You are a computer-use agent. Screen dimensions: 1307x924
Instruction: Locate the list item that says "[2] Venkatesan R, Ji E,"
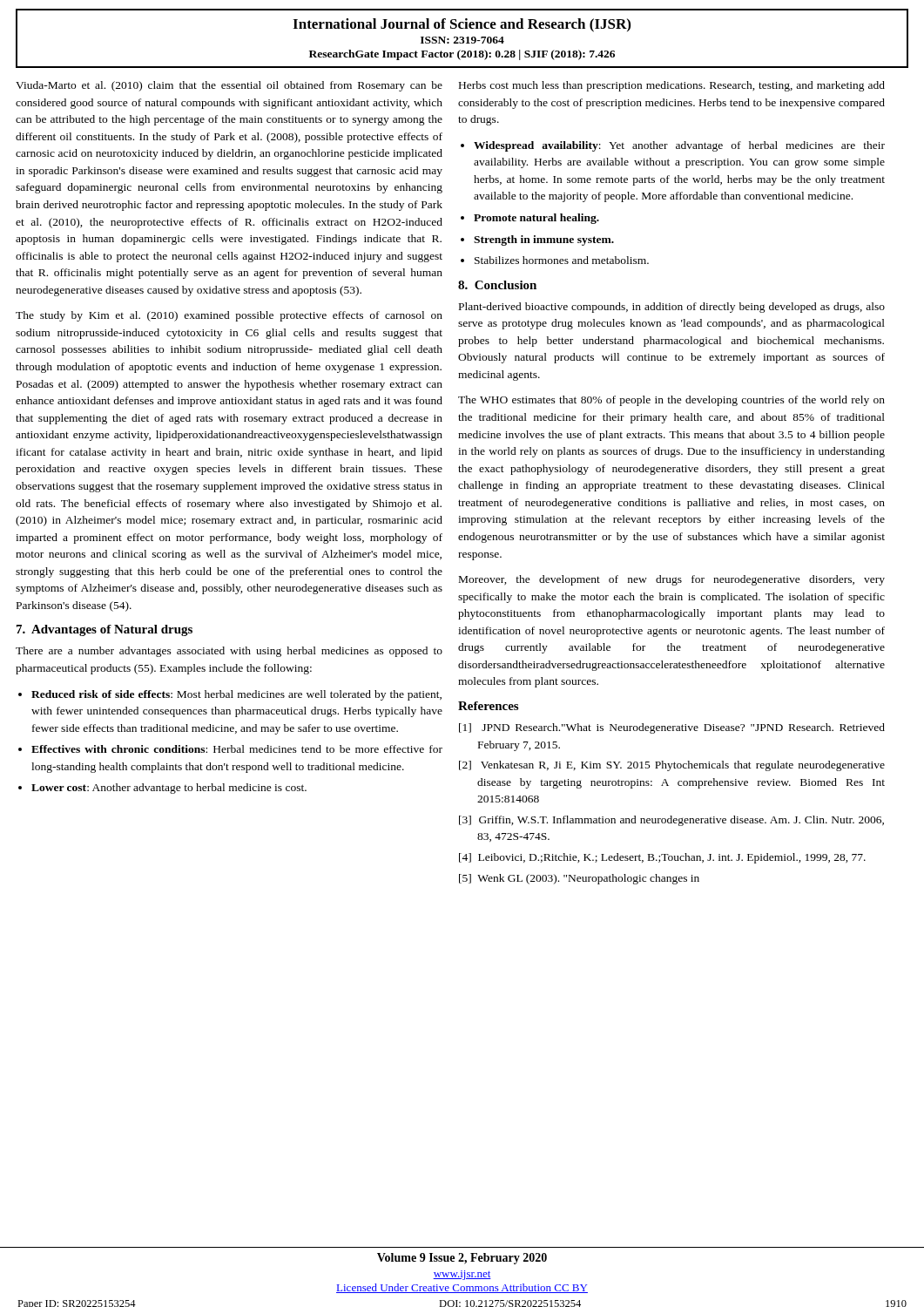coord(671,782)
